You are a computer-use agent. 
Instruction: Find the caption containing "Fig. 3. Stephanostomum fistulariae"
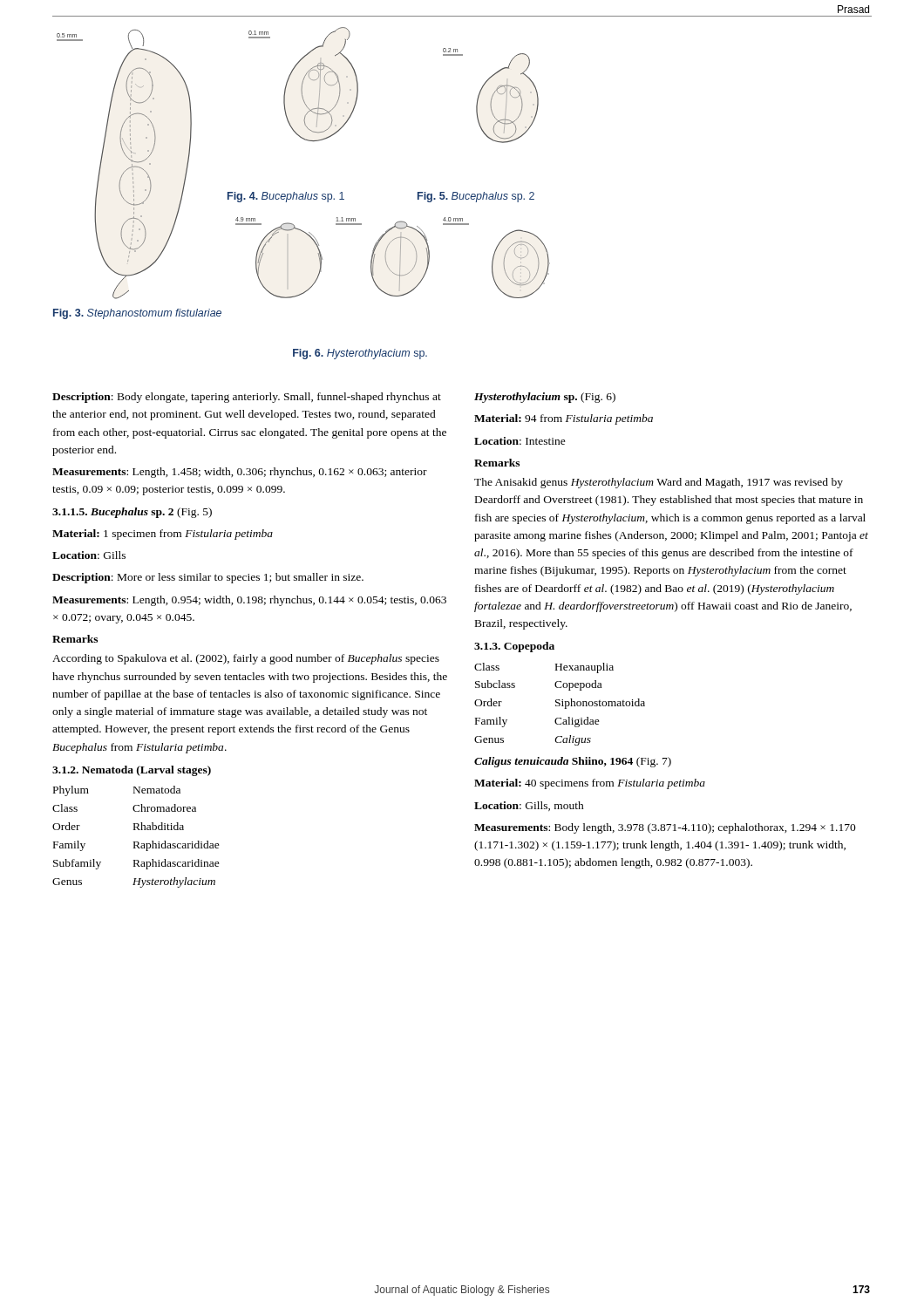click(x=137, y=313)
